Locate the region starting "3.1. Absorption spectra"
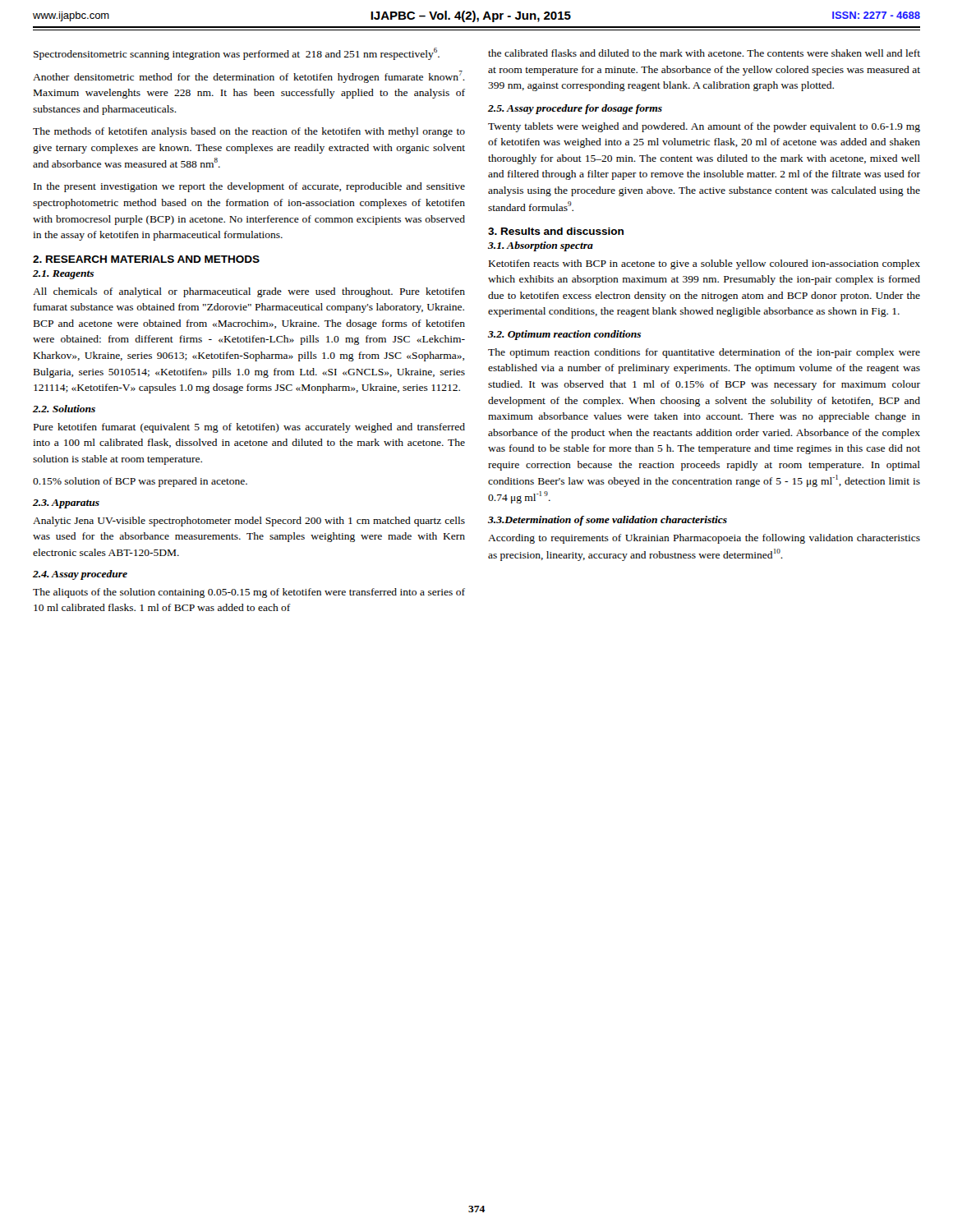The image size is (953, 1232). (x=540, y=245)
